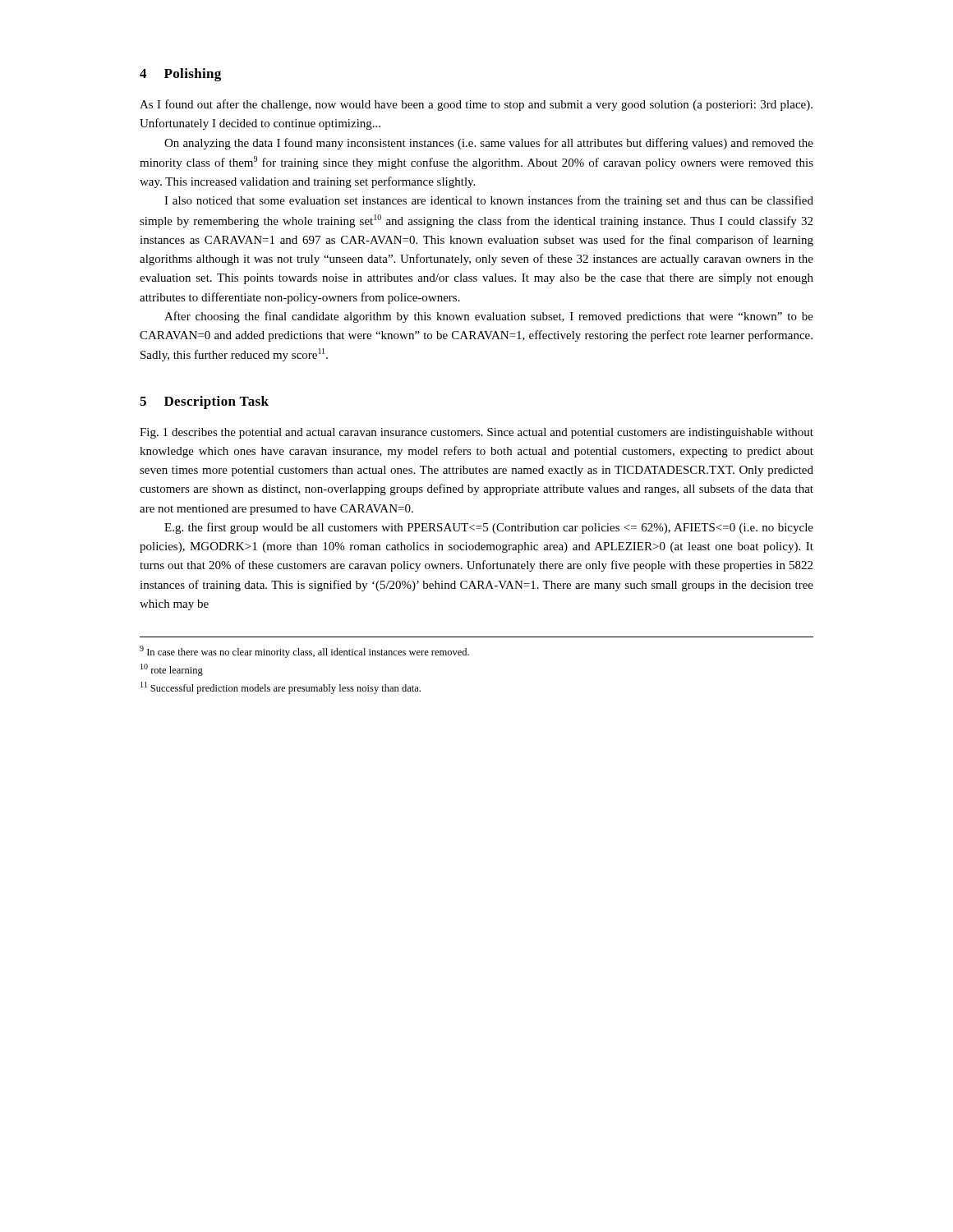Click on the passage starting "11 Successful prediction models are presumably less noisy"

point(281,687)
